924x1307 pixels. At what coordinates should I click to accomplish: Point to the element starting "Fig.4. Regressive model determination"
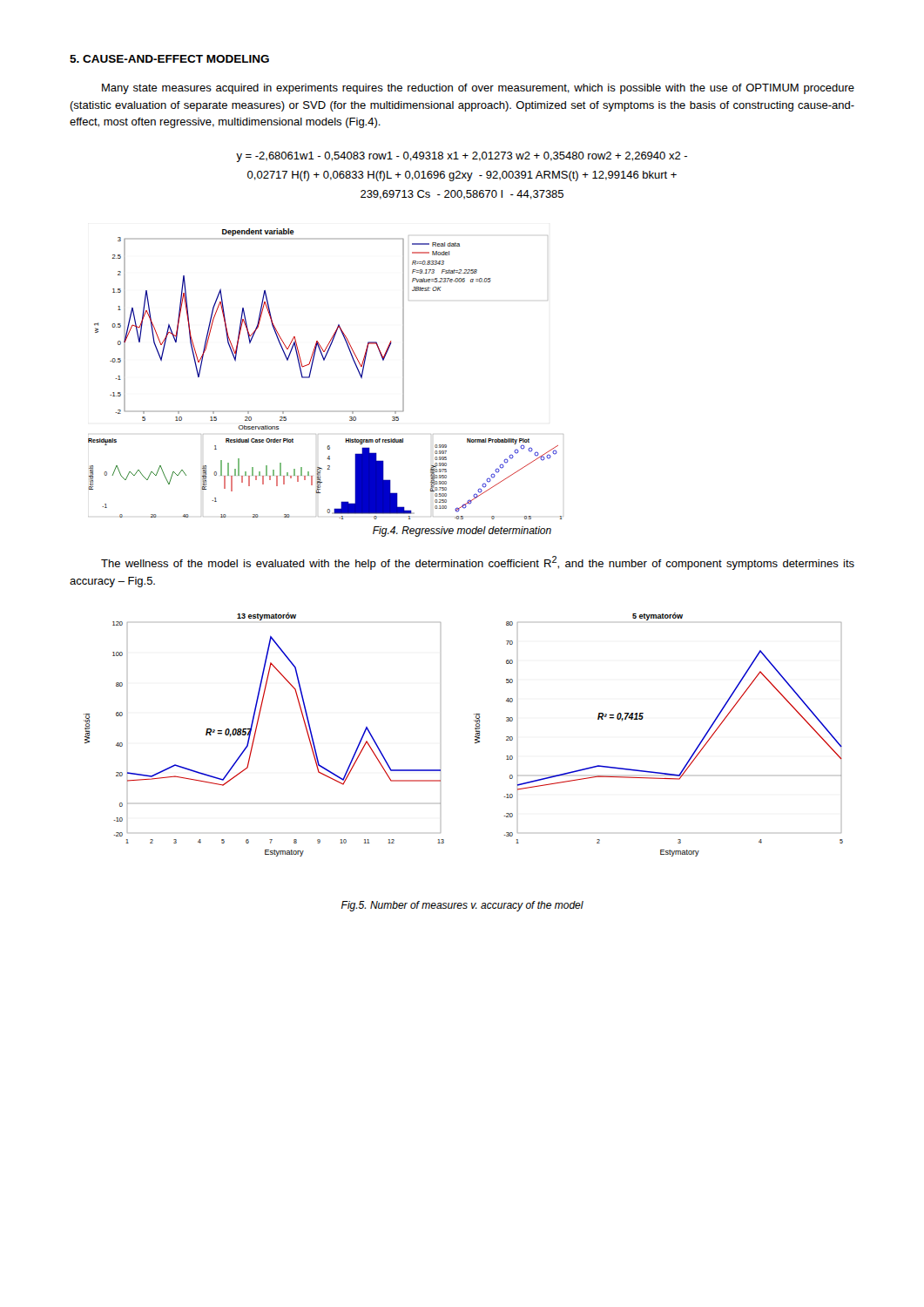point(462,530)
